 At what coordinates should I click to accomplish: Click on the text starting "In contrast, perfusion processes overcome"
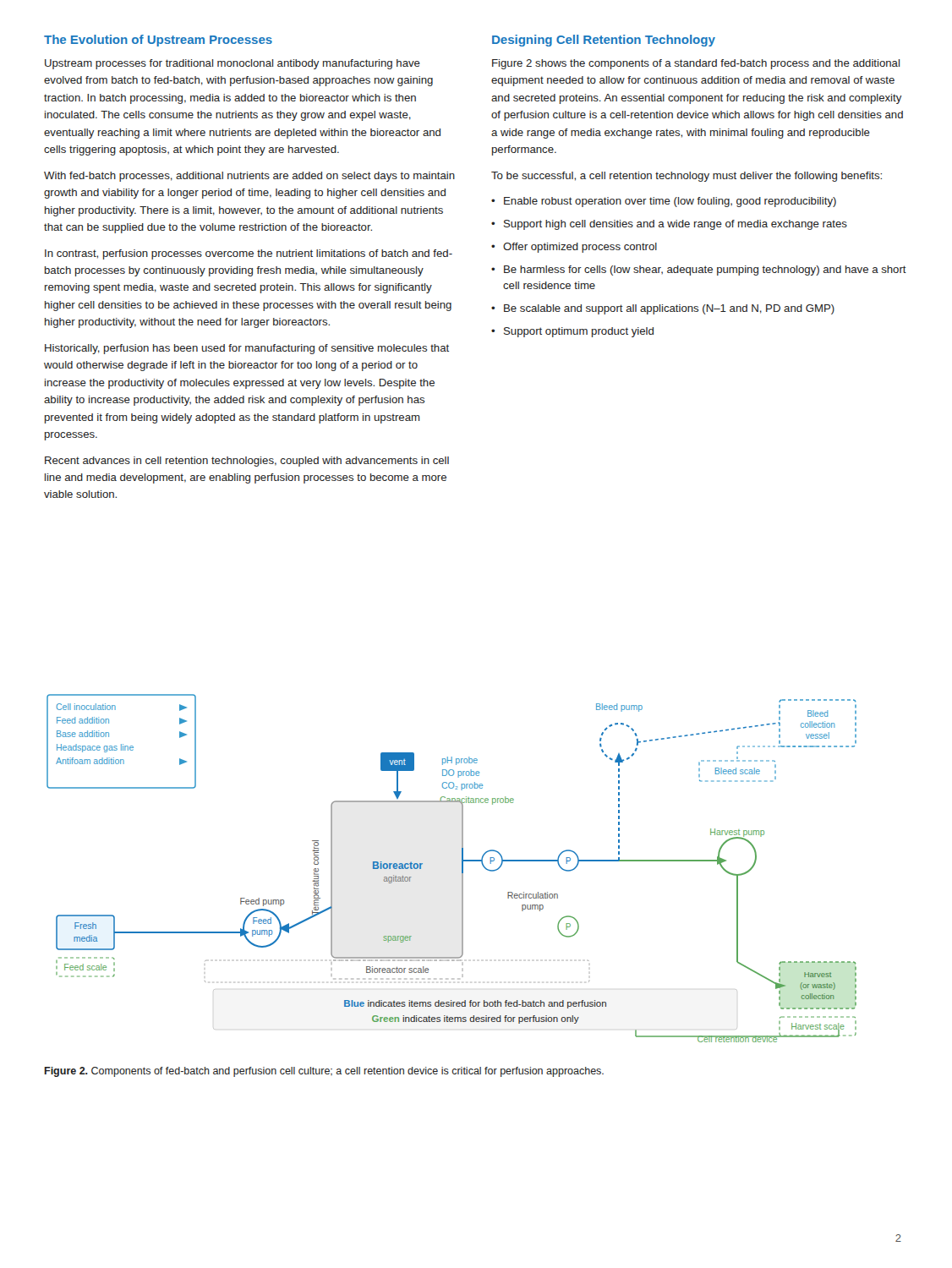coord(248,287)
